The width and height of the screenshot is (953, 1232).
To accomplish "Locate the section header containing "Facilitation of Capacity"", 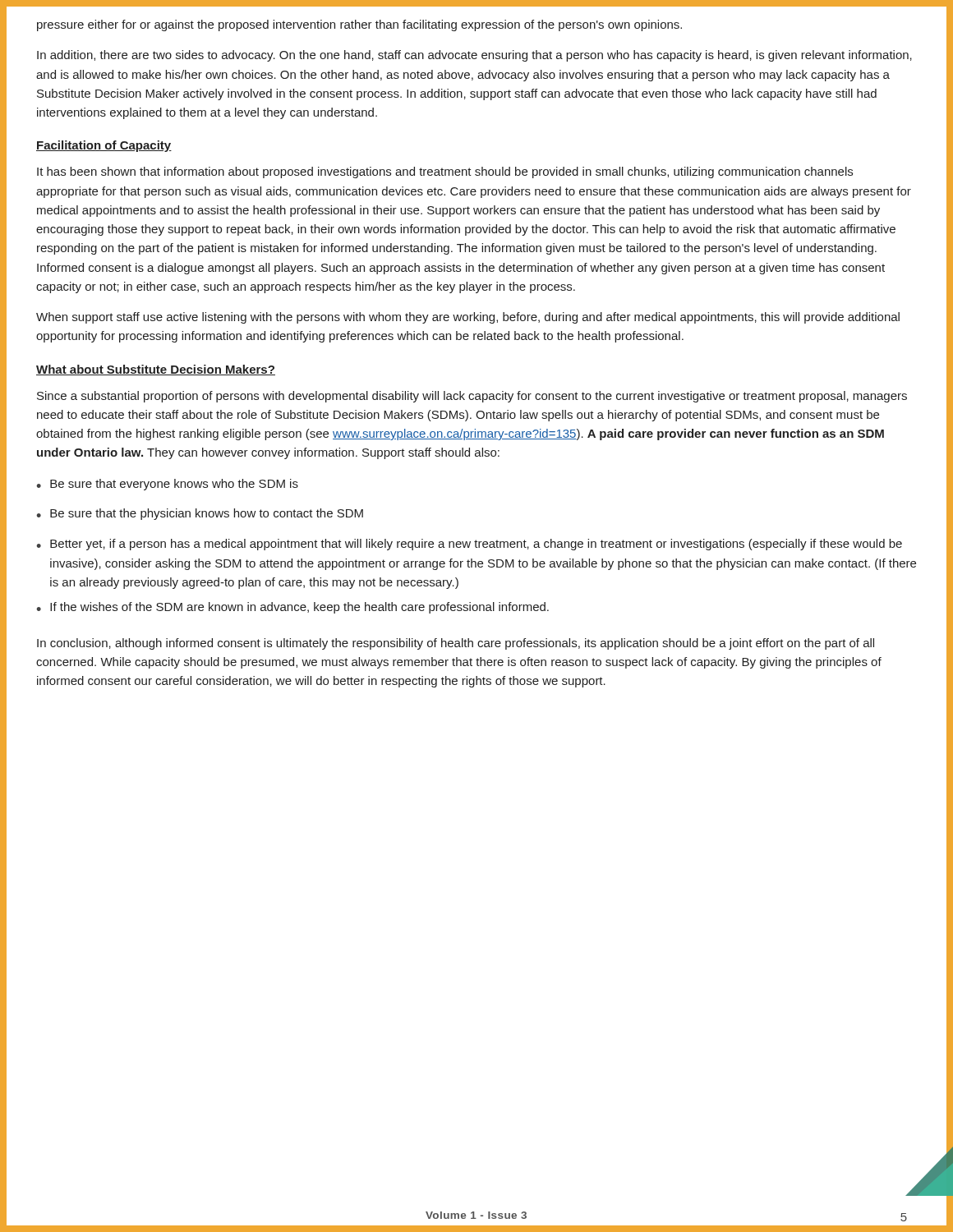I will tap(104, 145).
